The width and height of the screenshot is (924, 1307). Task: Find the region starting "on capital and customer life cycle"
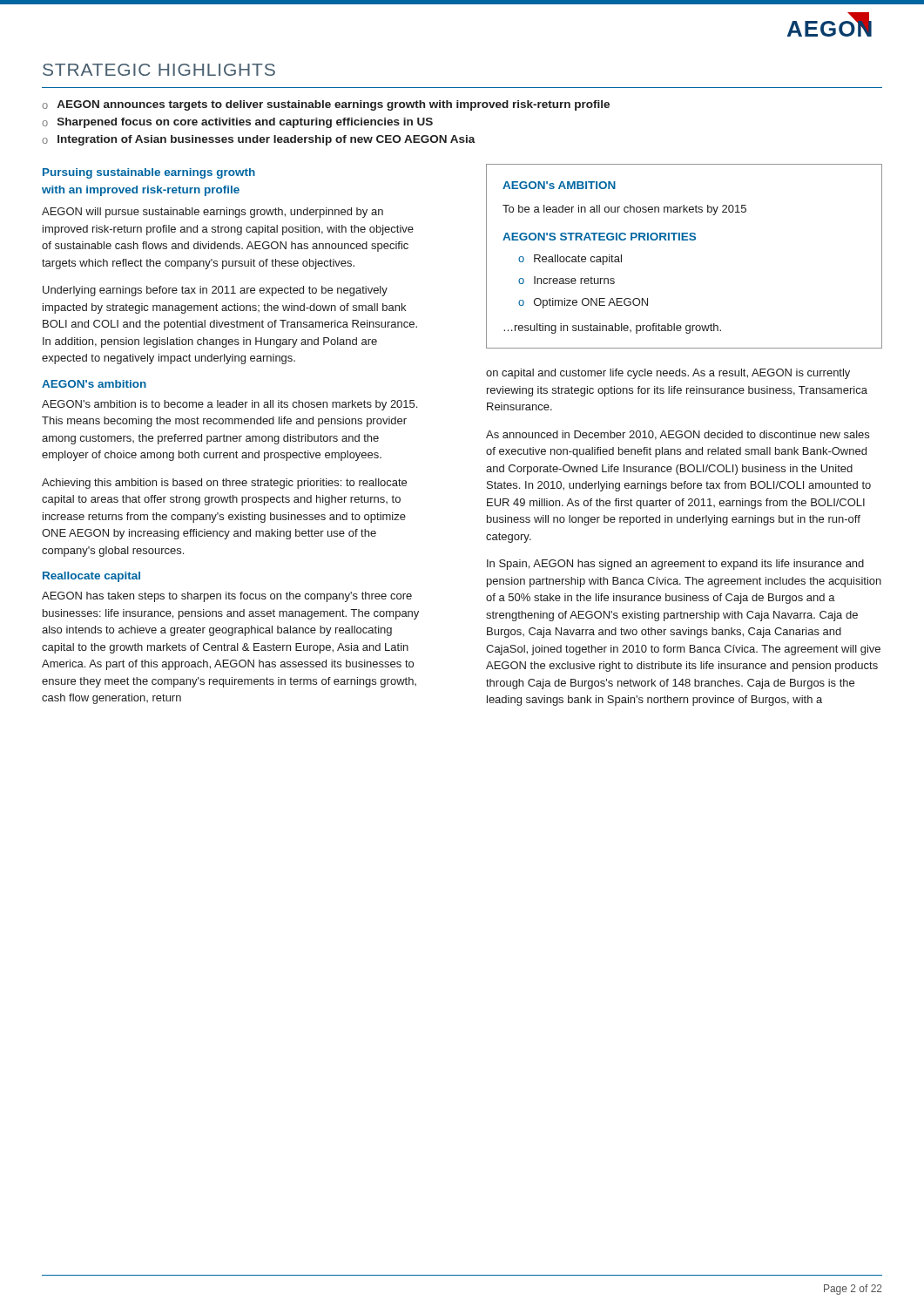pos(677,389)
